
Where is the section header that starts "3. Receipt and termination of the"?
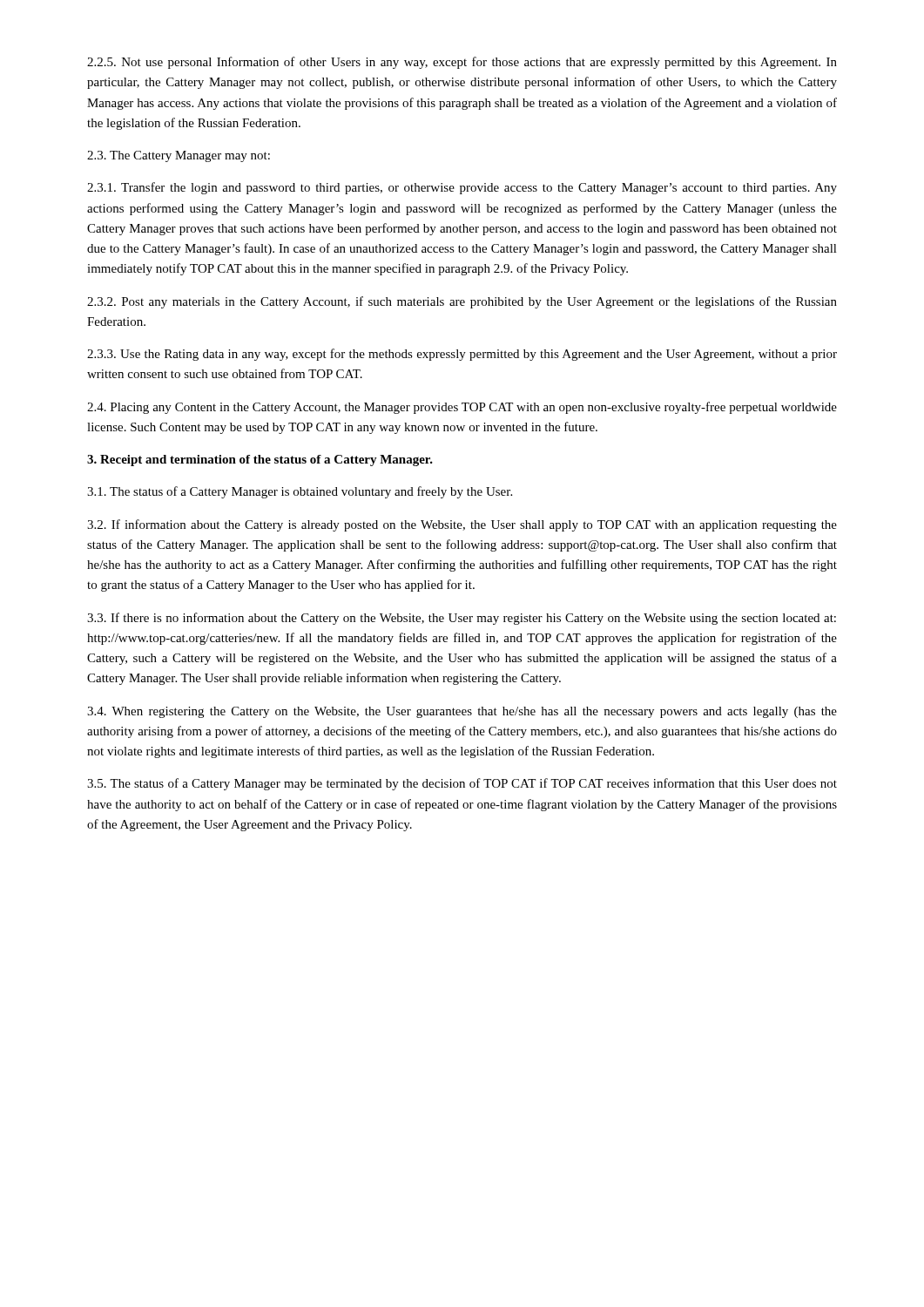[260, 459]
